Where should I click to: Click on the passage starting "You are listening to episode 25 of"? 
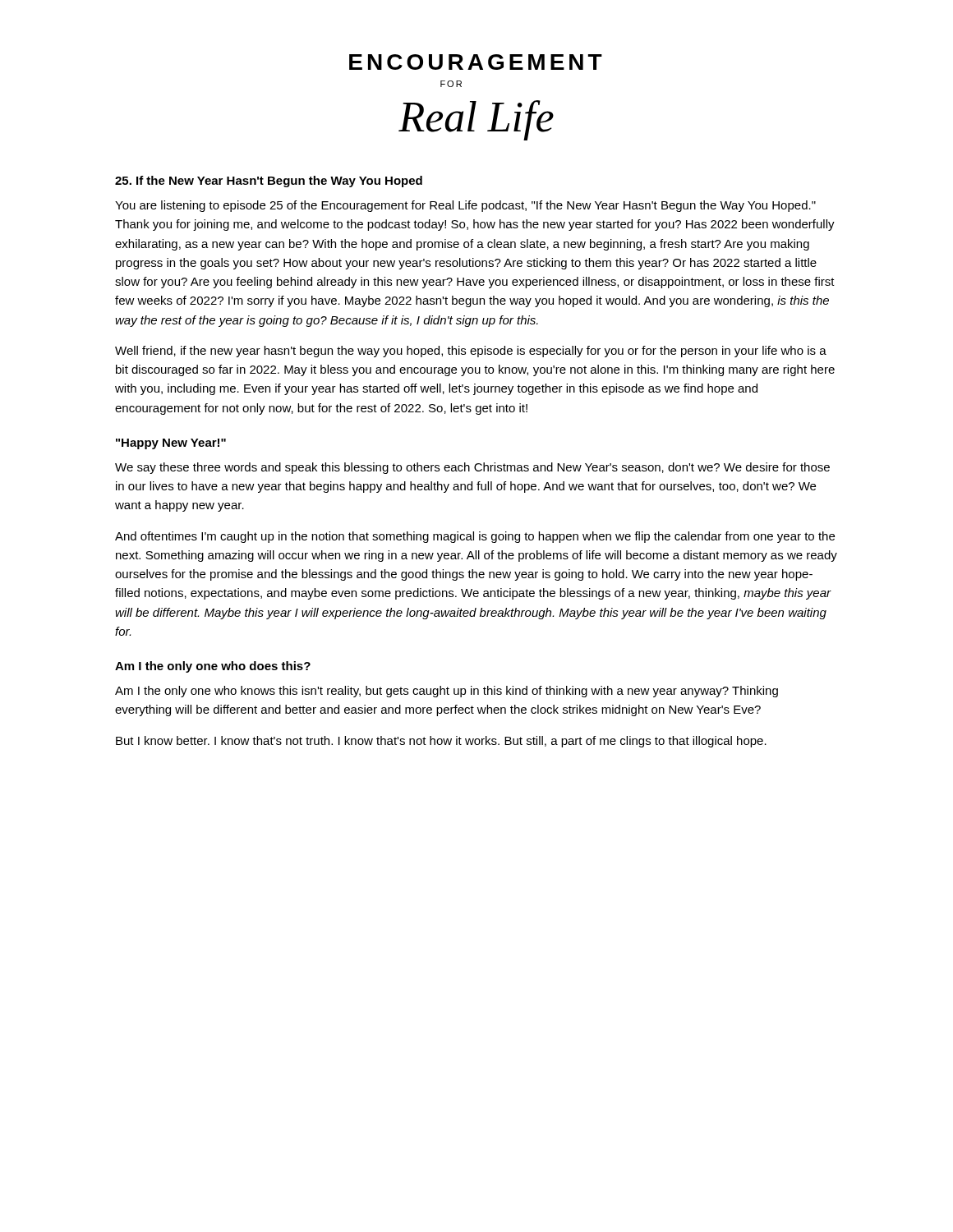coord(475,262)
